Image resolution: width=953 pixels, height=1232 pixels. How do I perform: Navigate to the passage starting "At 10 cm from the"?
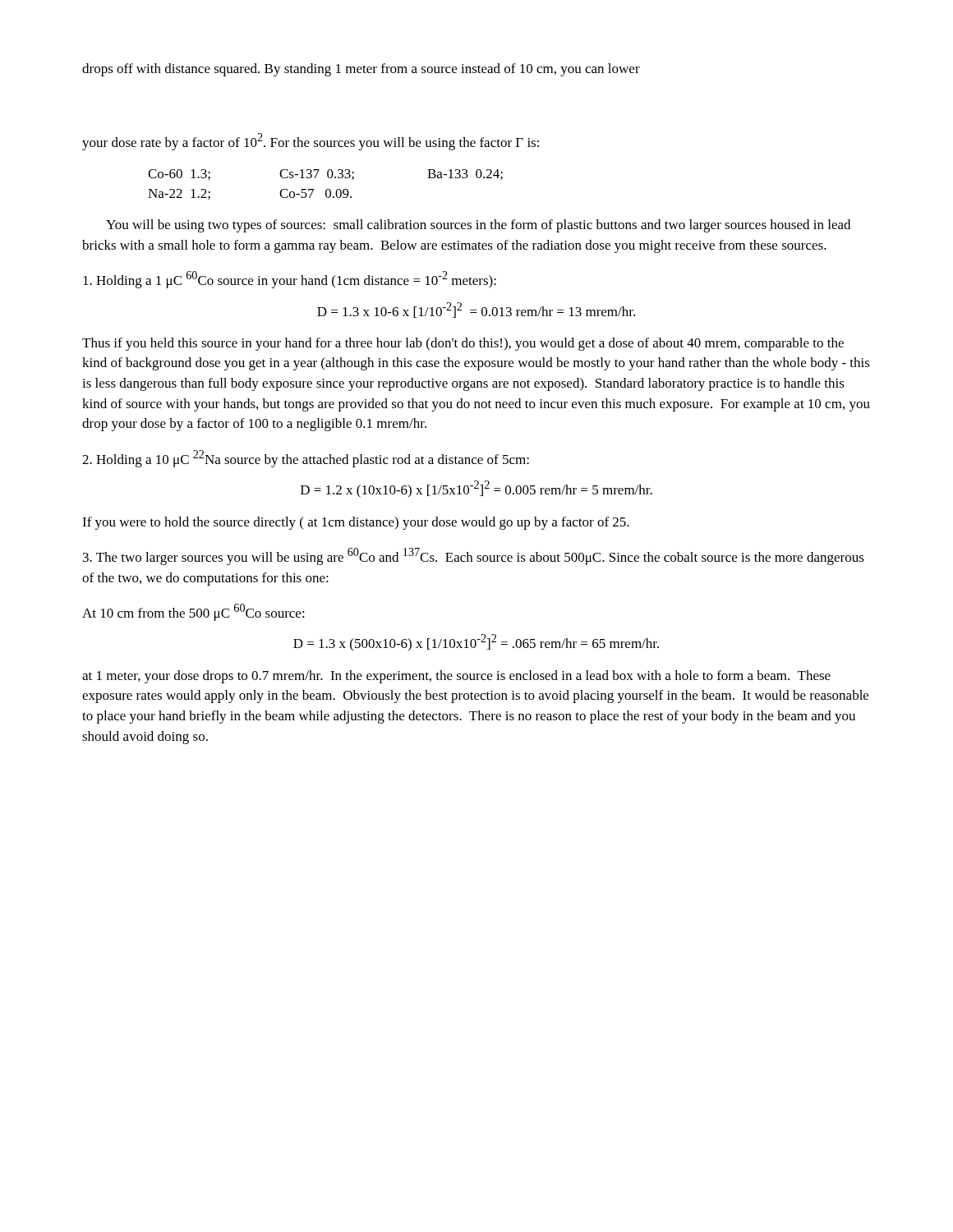[x=193, y=612]
